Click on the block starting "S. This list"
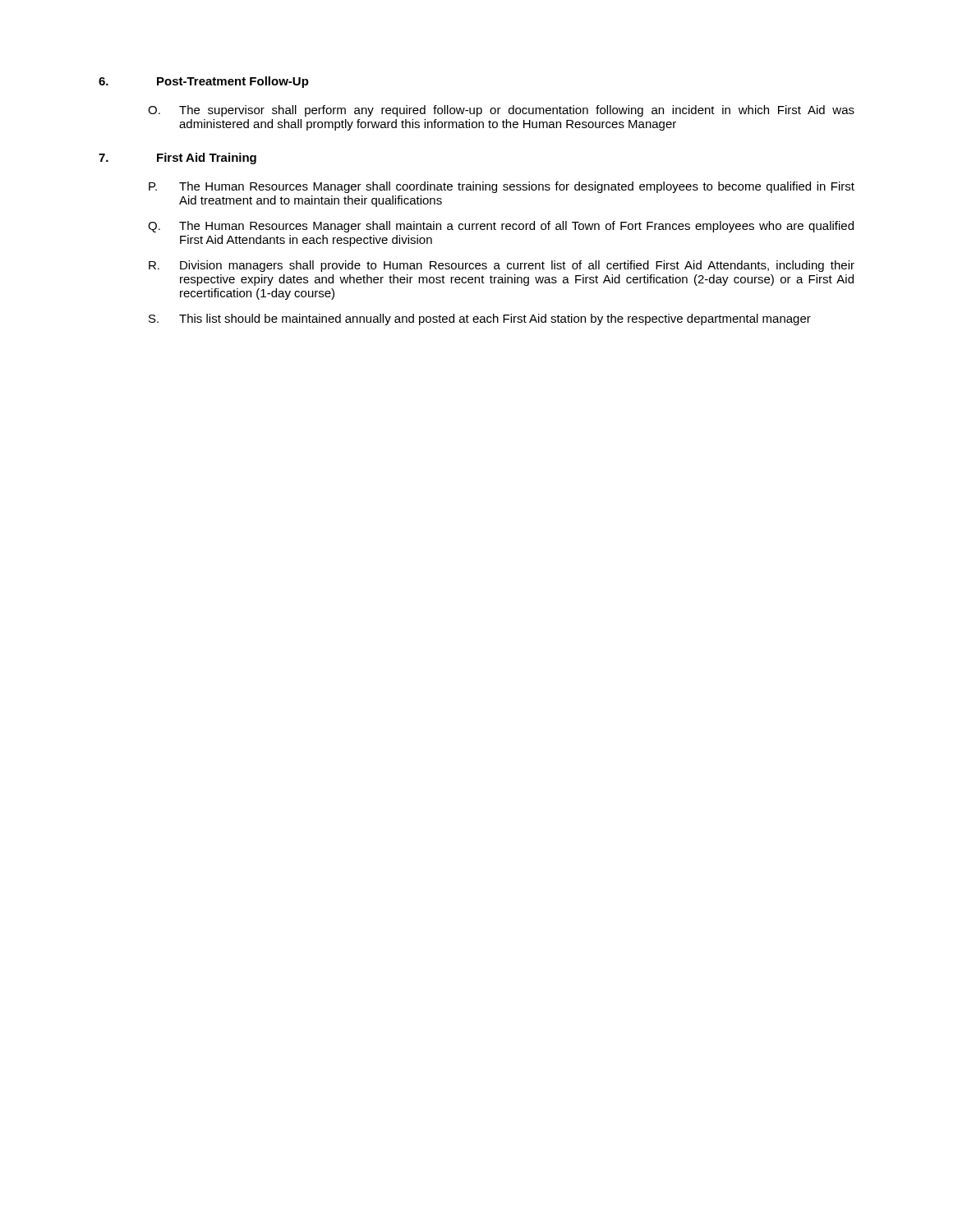This screenshot has height=1232, width=953. [x=501, y=318]
